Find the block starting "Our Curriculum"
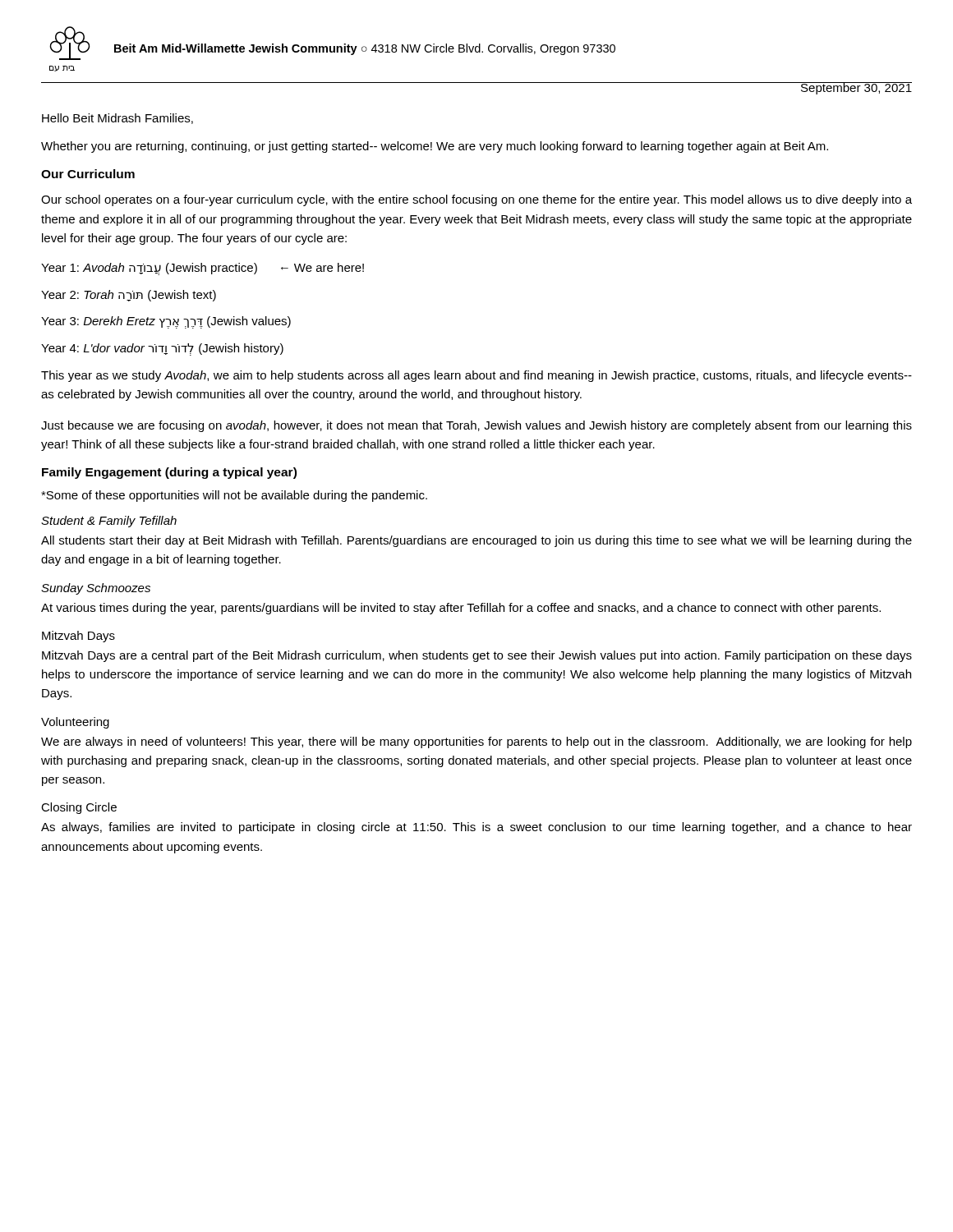The image size is (953, 1232). click(88, 174)
